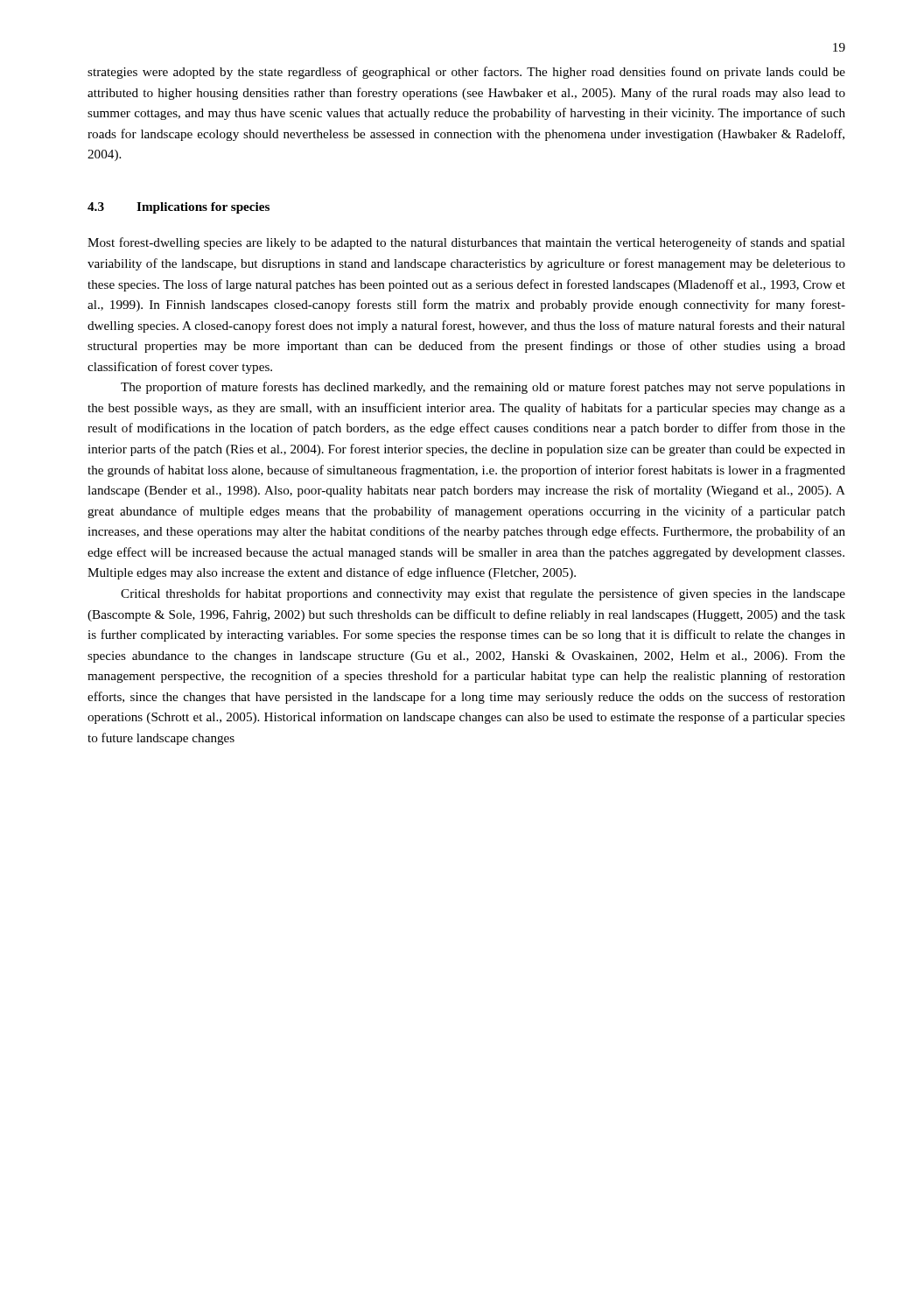The height and width of the screenshot is (1313, 924).
Task: Find the text block that says "strategies were adopted by the state"
Action: 466,113
